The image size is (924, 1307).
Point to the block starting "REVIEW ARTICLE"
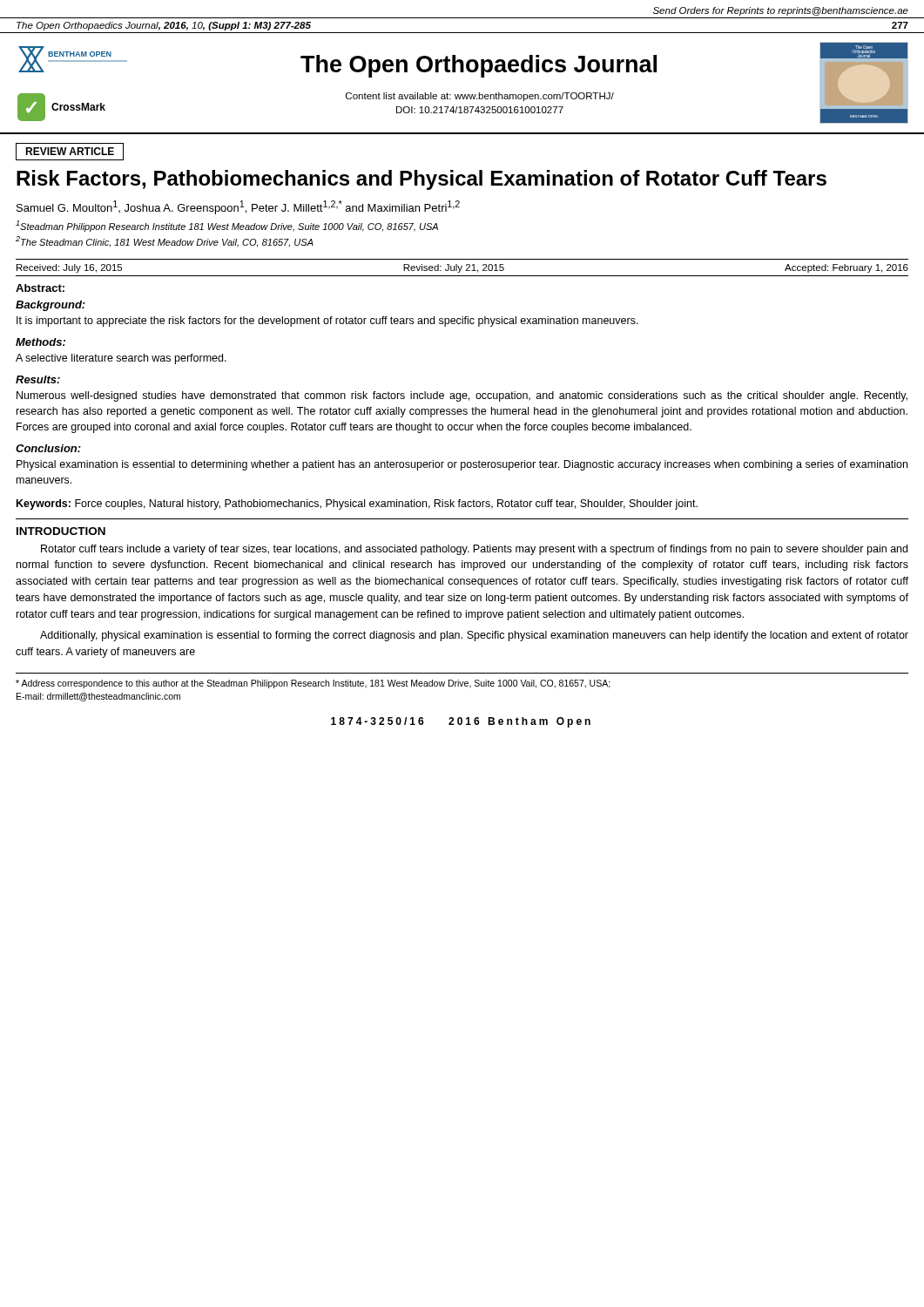[x=70, y=152]
